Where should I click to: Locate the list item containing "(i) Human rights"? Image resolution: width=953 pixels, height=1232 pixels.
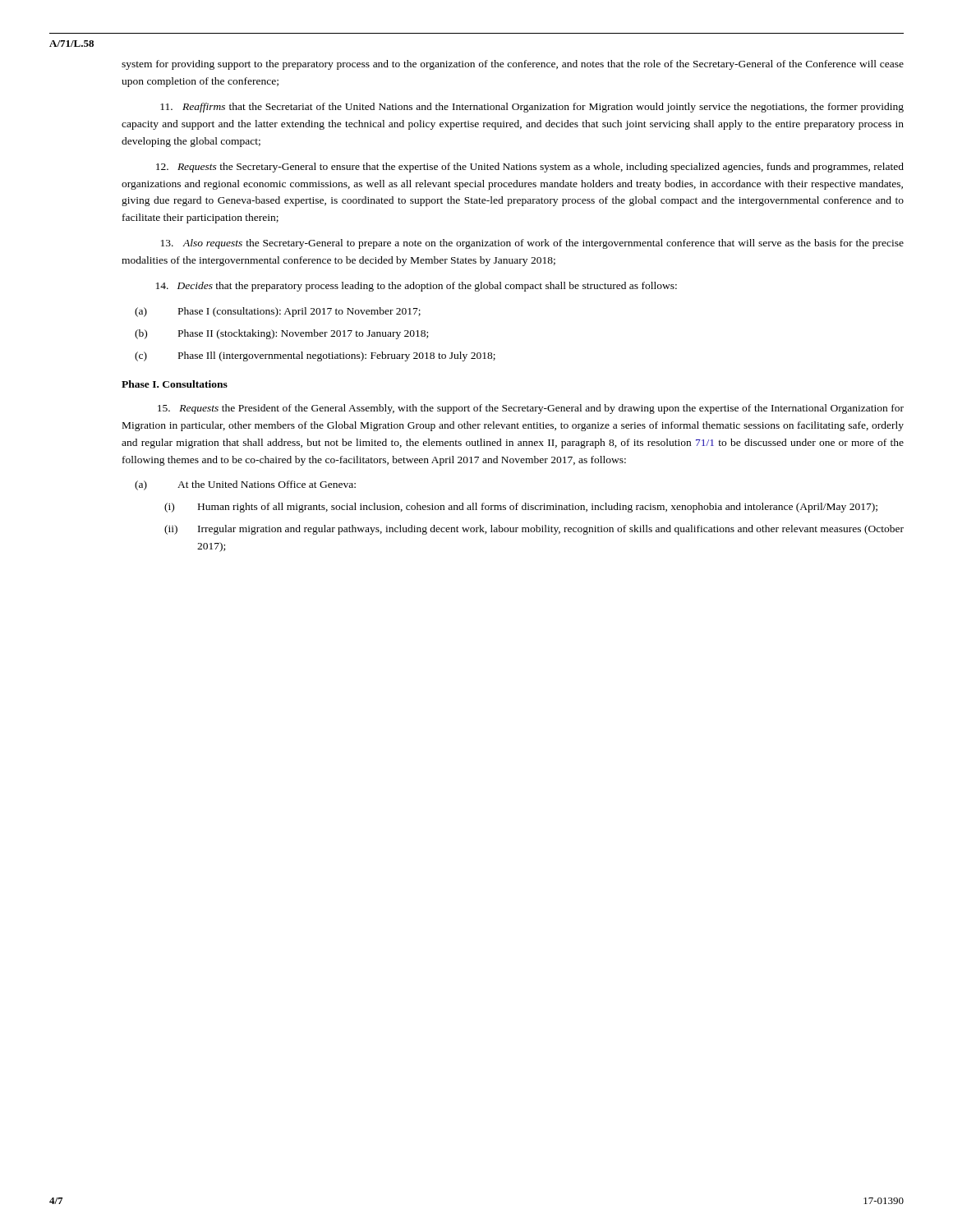point(513,507)
